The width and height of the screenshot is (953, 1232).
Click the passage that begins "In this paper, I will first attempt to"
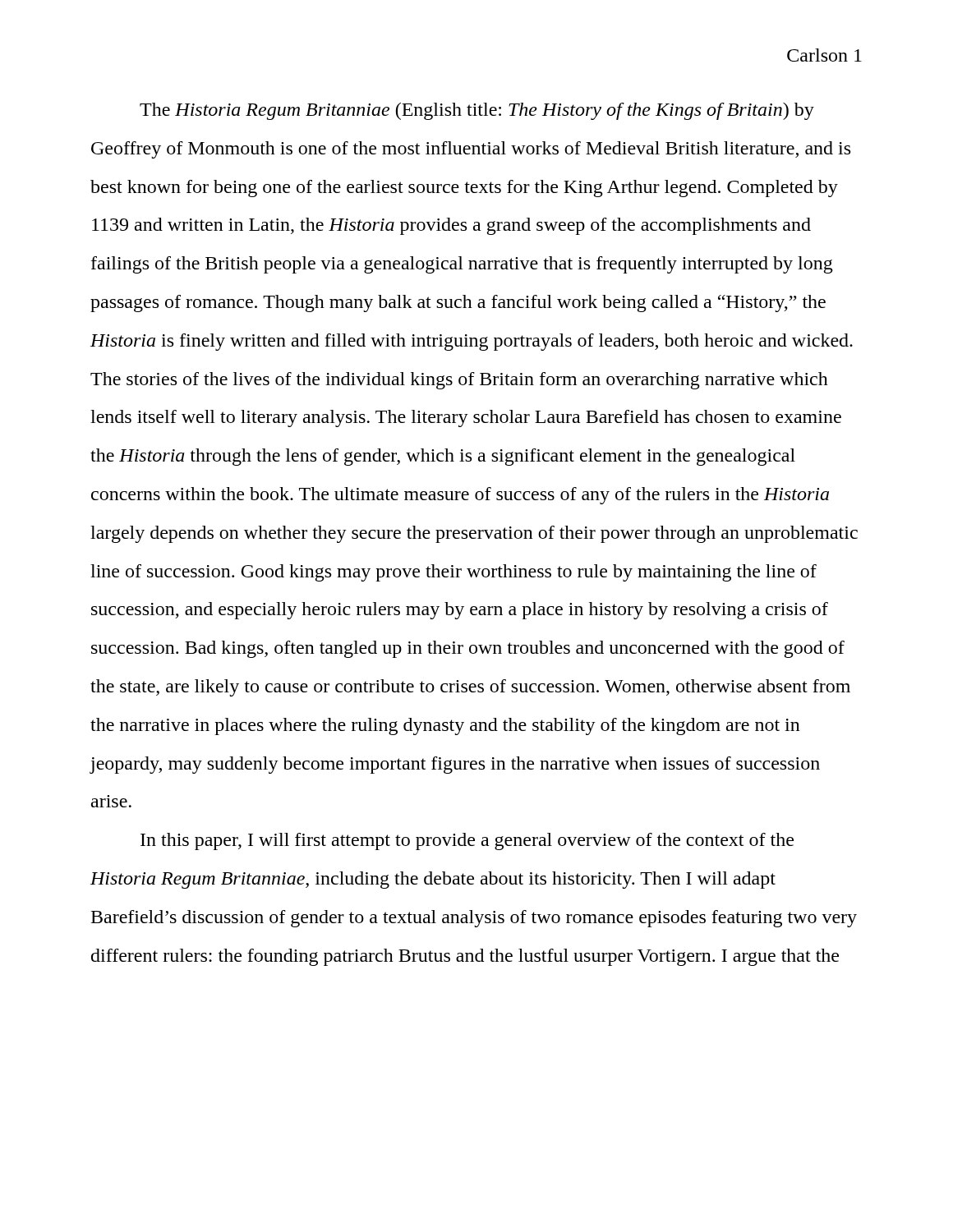467,841
